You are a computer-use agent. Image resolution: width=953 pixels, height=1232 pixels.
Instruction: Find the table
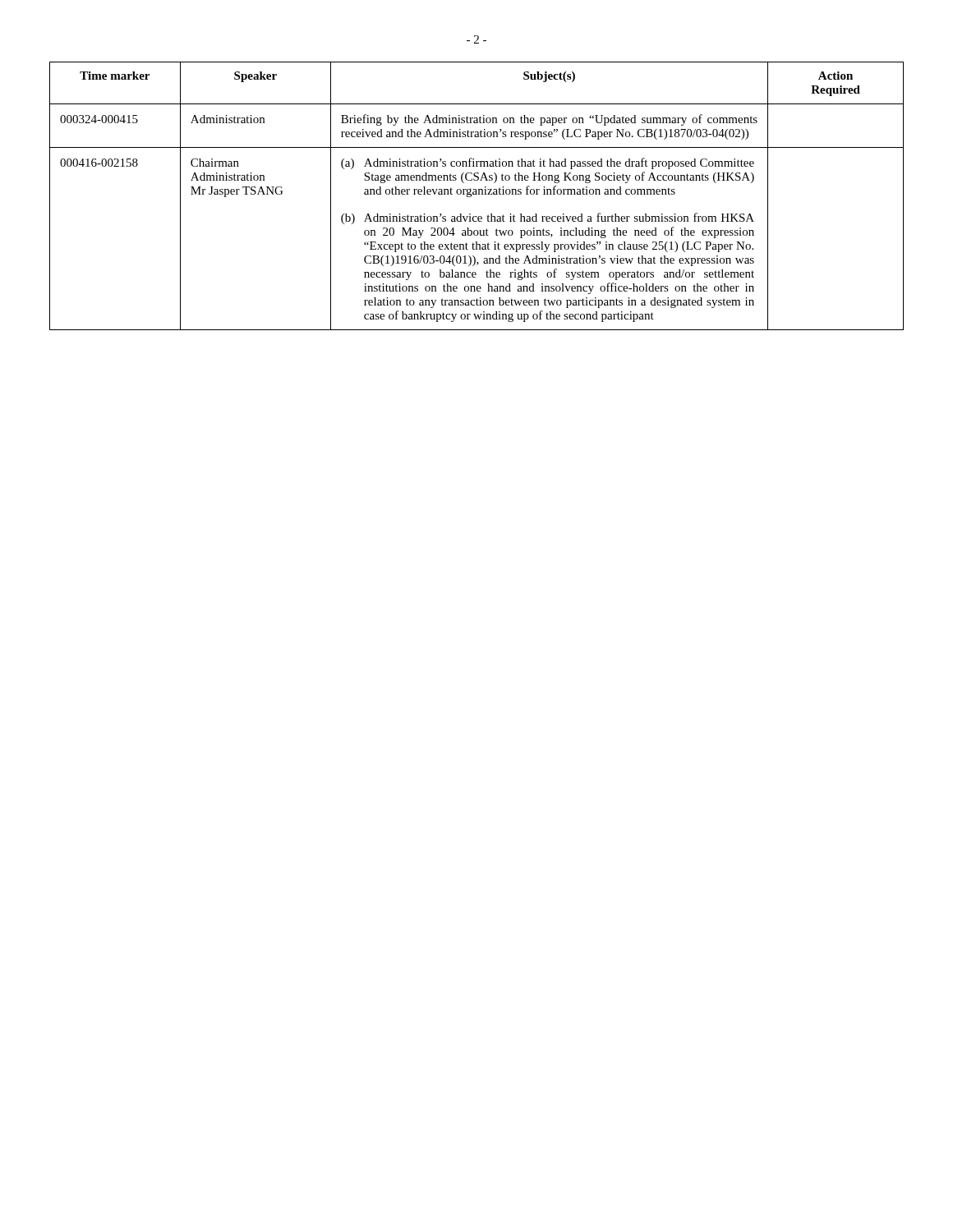(476, 196)
